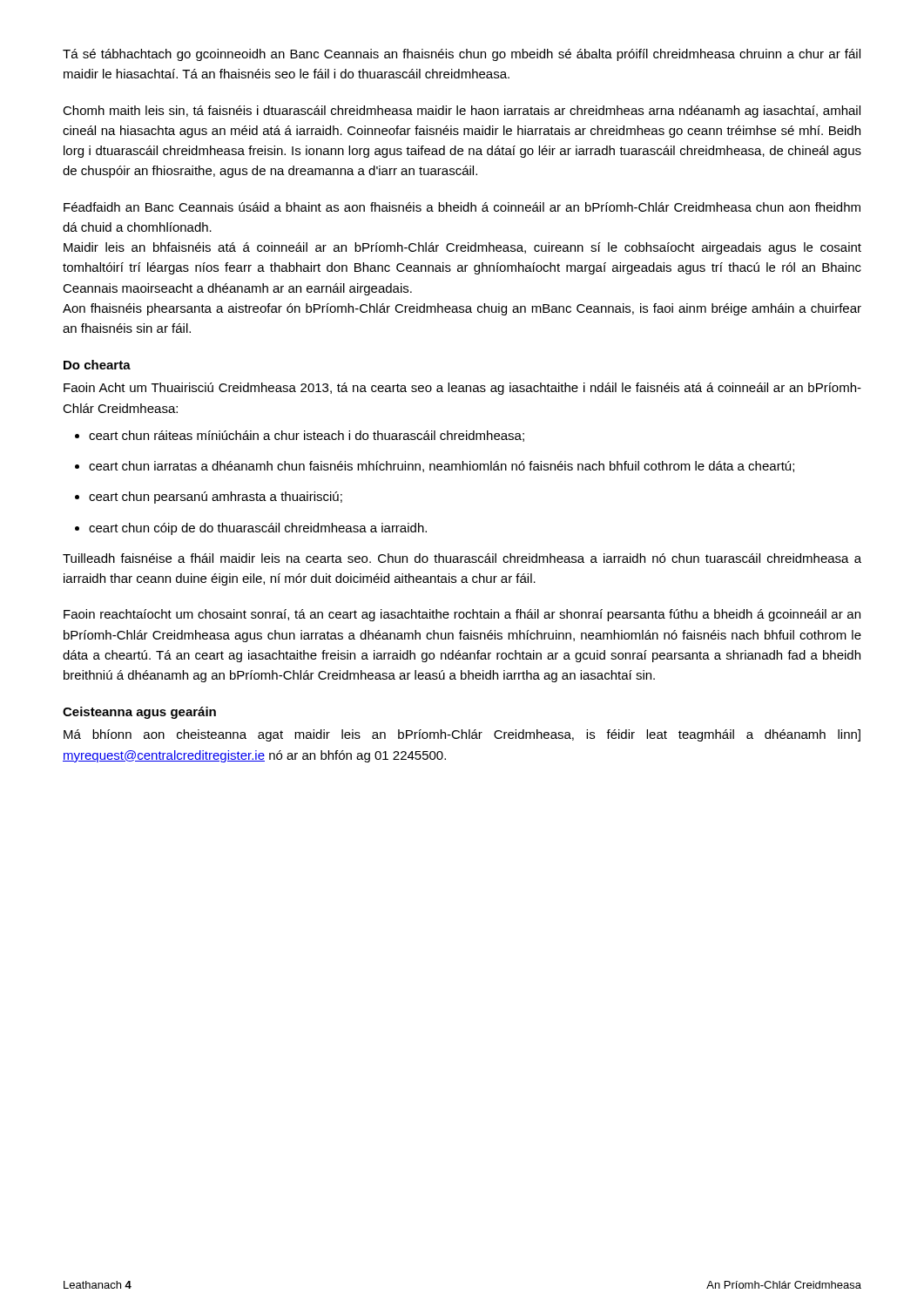
Task: Find the list item that reads "ceart chun ráiteas míniúcháin a"
Action: point(307,435)
